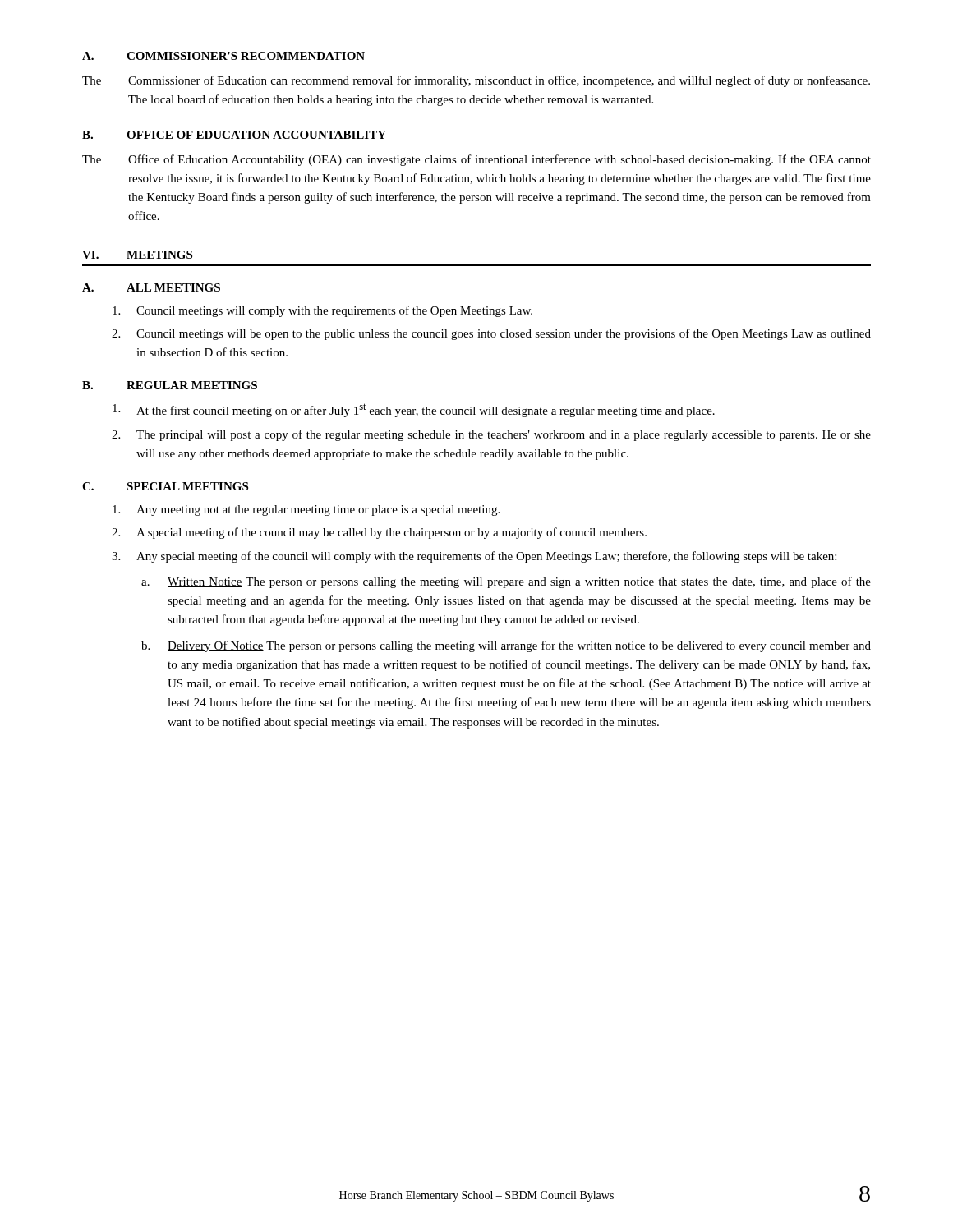Screen dimensions: 1232x953
Task: Point to the element starting "C. SPECIAL MEETINGS"
Action: 165,487
